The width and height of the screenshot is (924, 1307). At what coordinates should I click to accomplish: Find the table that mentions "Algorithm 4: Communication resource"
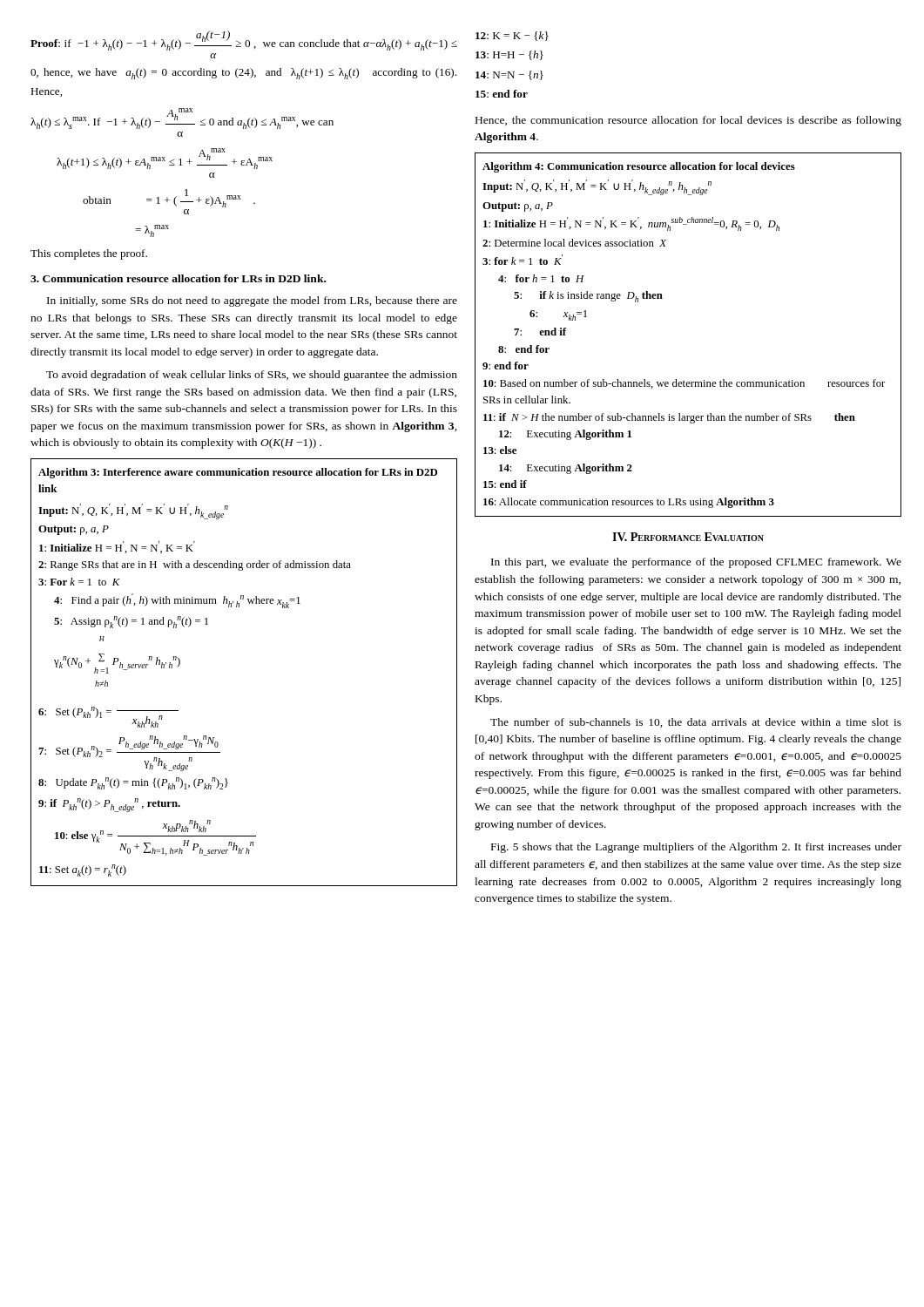[688, 335]
